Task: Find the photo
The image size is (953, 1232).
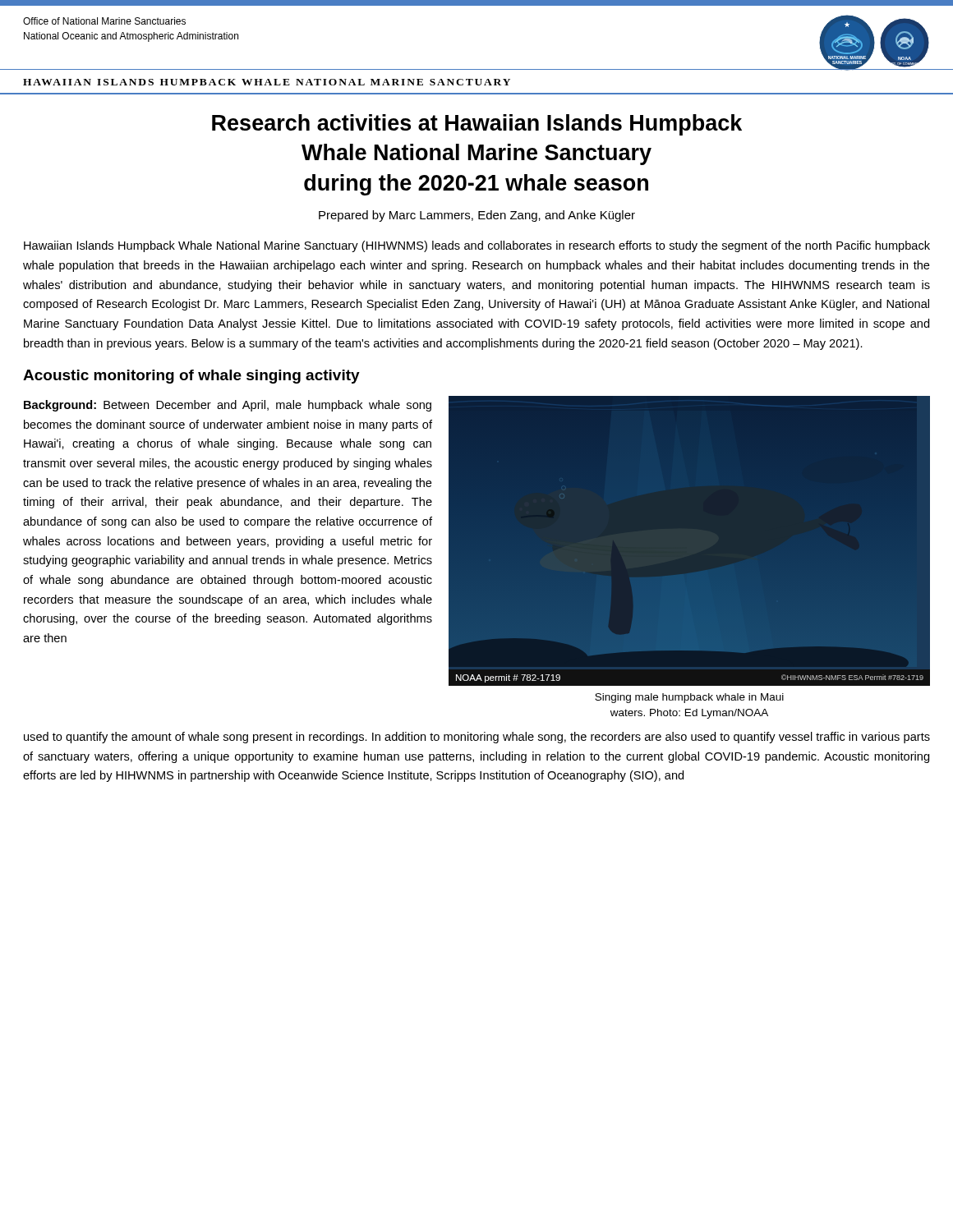Action: click(689, 559)
